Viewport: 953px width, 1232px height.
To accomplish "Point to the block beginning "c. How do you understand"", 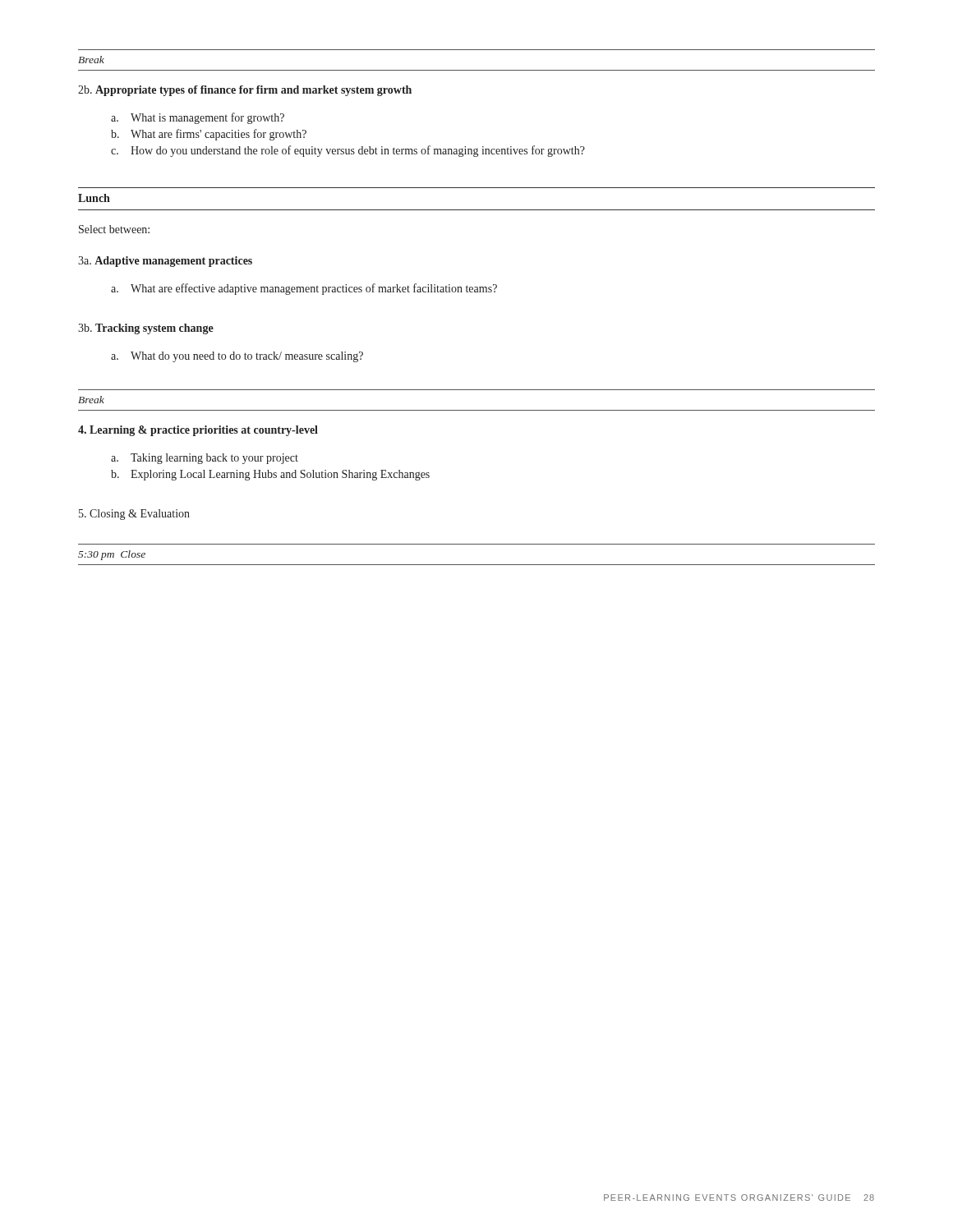I will (348, 151).
